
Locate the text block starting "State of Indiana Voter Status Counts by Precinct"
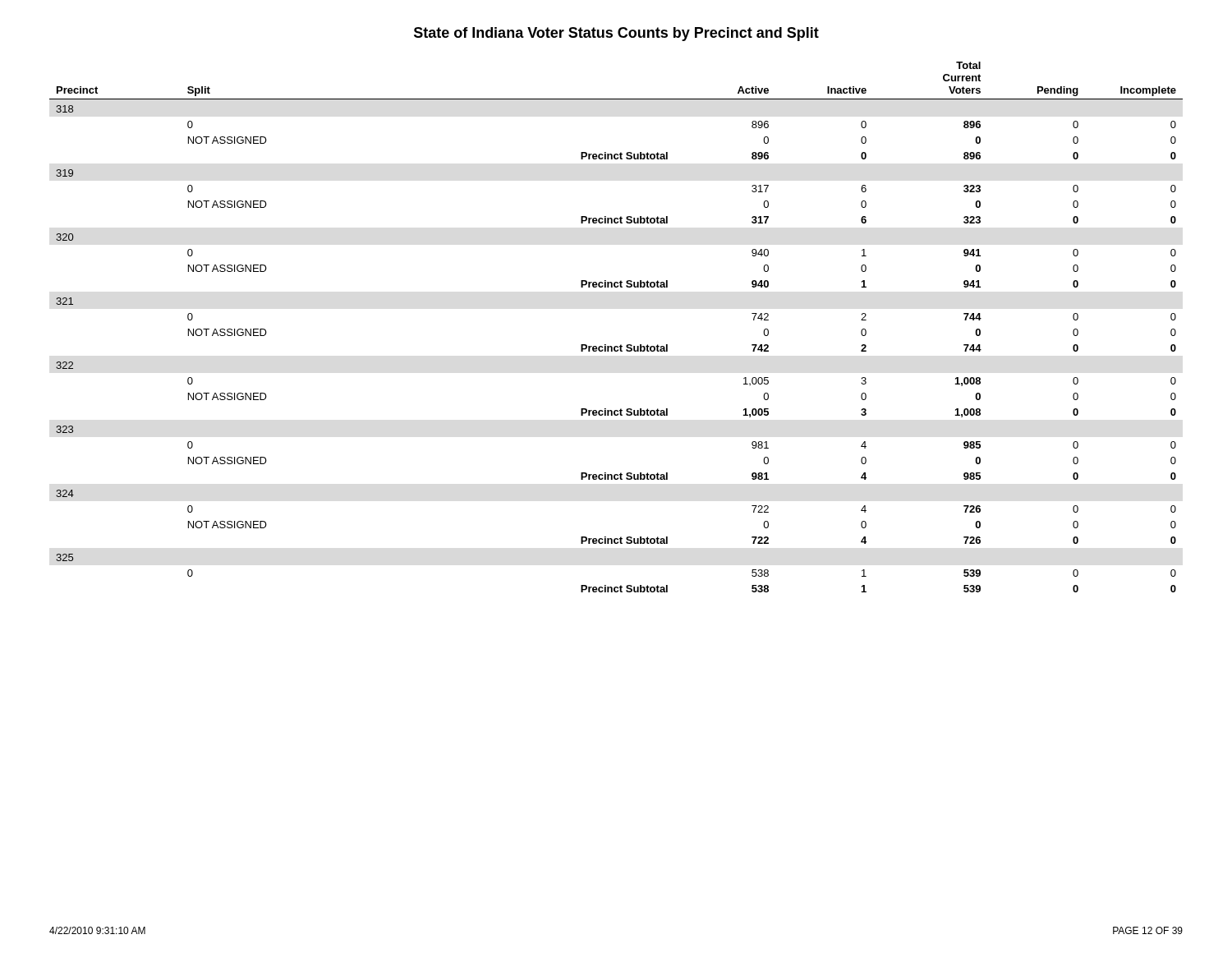616,33
